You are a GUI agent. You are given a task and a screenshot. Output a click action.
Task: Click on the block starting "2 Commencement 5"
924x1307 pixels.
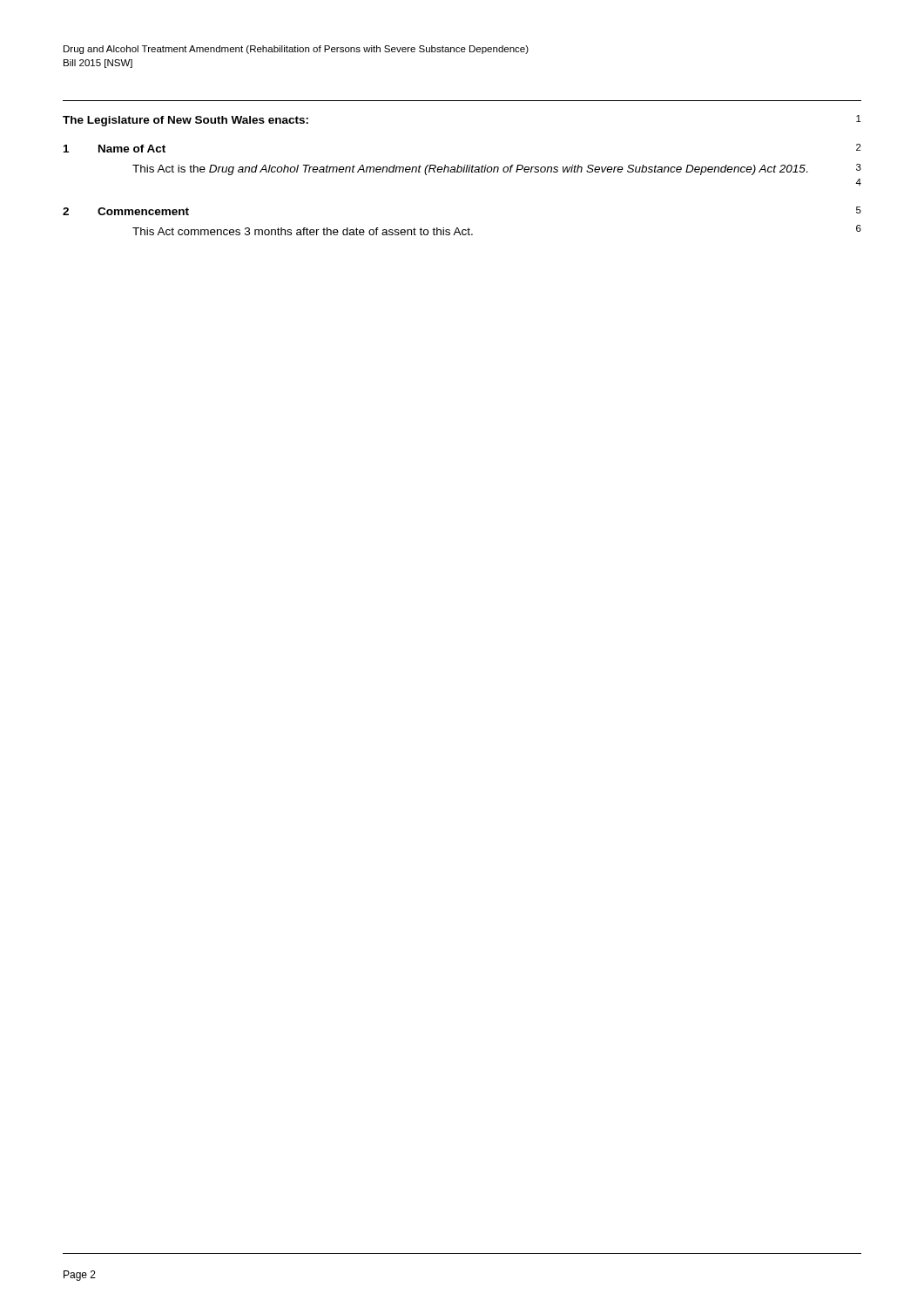click(x=144, y=210)
